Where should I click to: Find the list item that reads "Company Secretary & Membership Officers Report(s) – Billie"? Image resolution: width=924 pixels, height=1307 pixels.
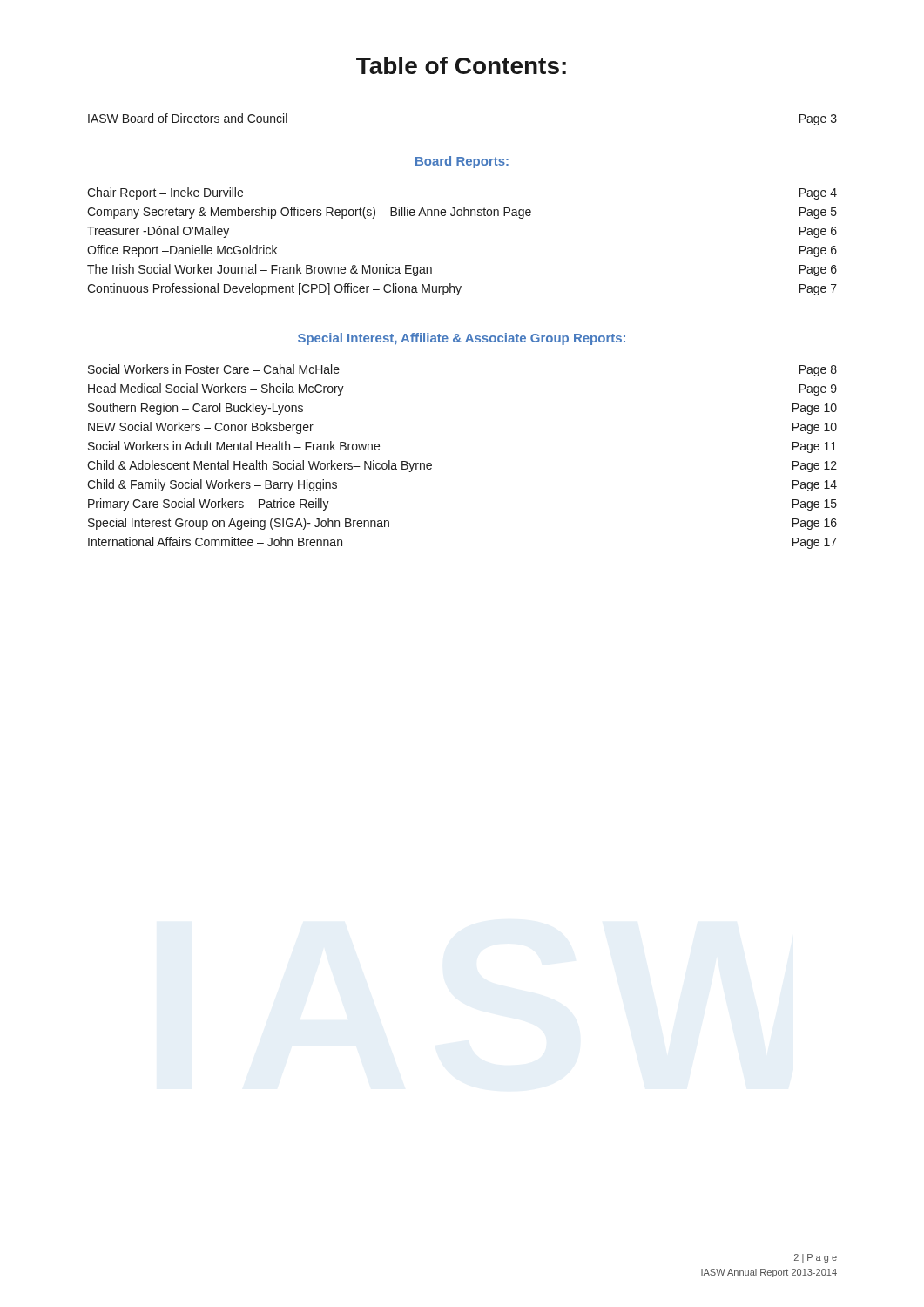pos(462,212)
